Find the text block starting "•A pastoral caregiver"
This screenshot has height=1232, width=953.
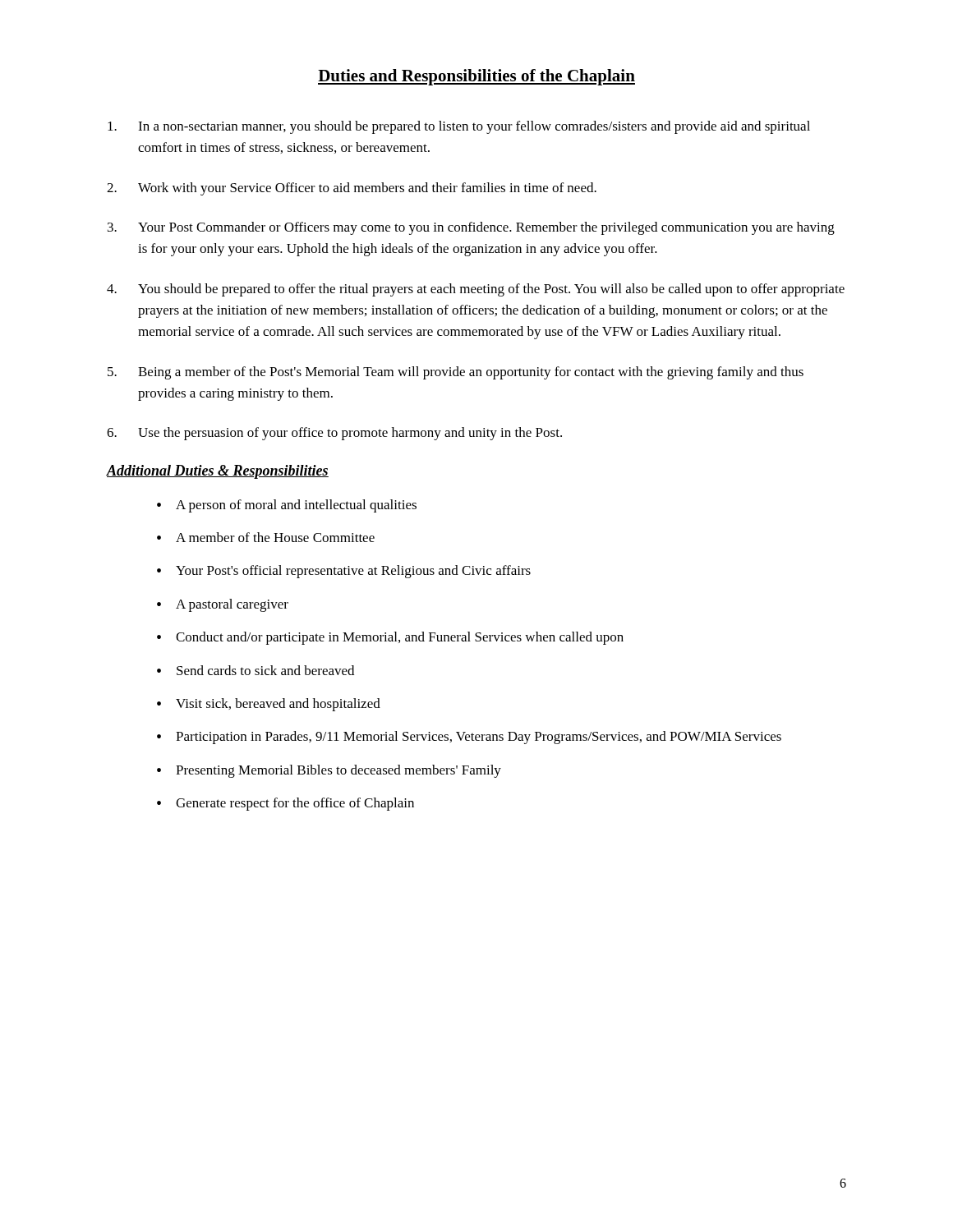(222, 604)
